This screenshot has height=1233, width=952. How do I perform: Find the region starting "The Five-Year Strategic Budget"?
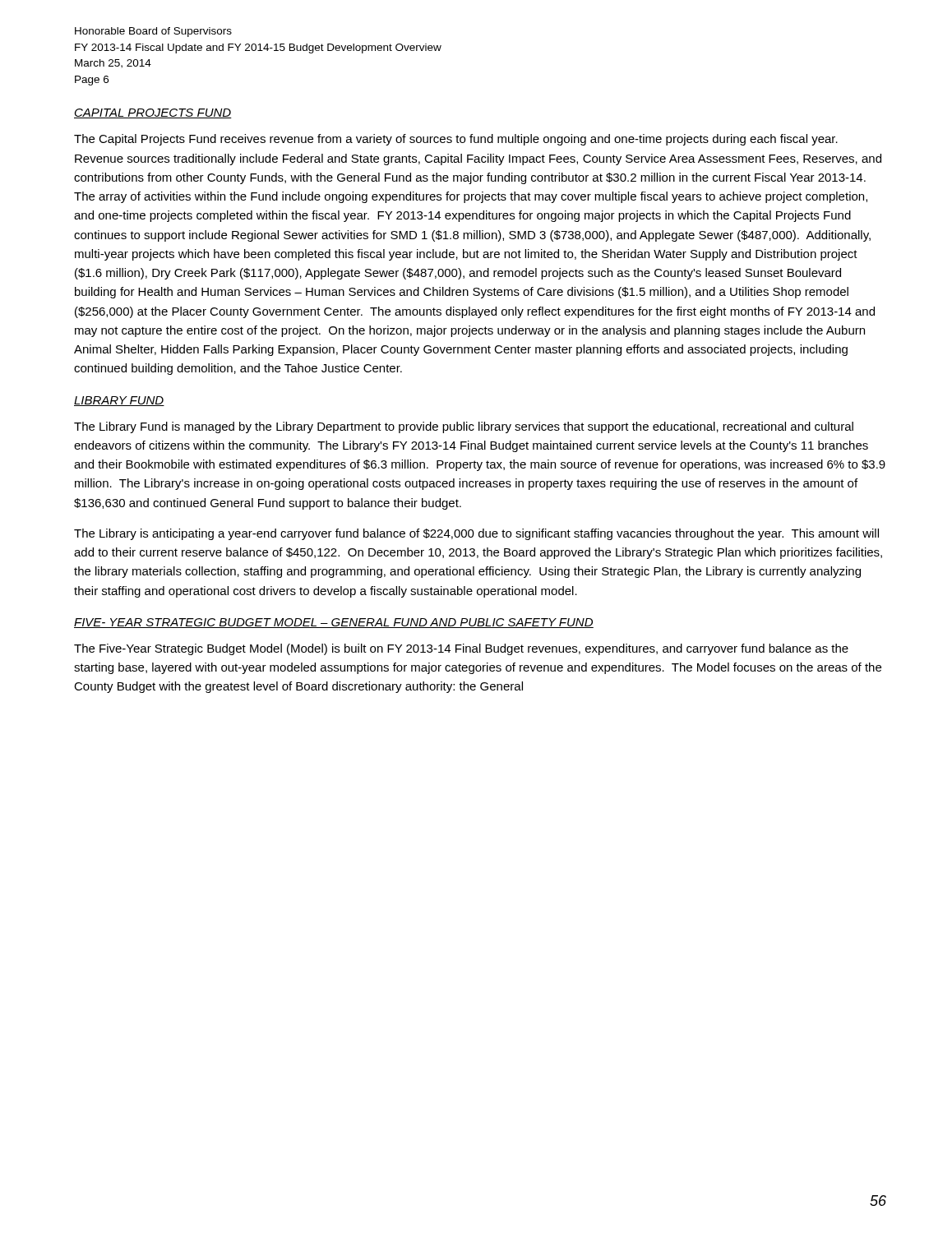click(478, 667)
